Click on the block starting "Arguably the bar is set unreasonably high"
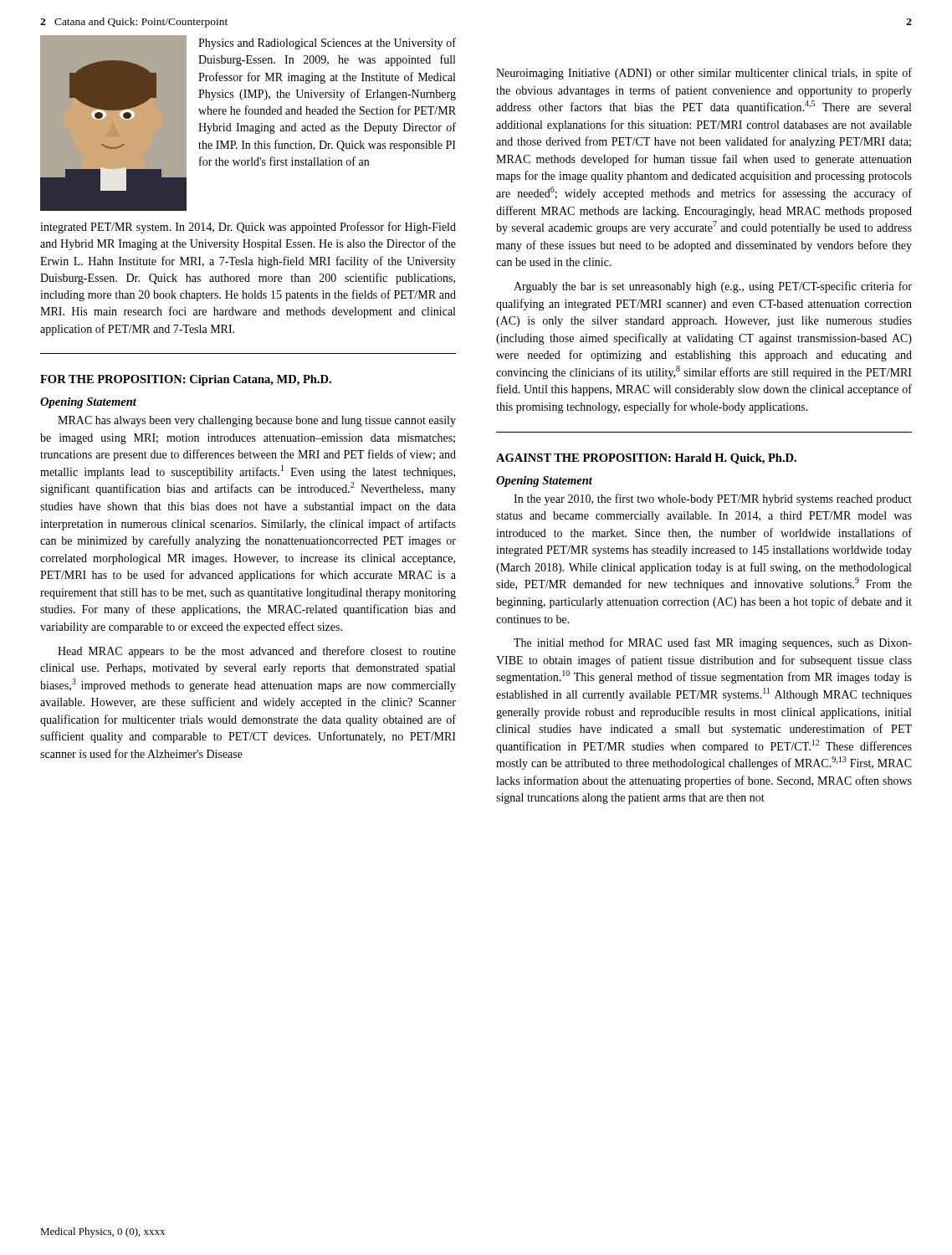Viewport: 952px width, 1255px height. (x=704, y=347)
